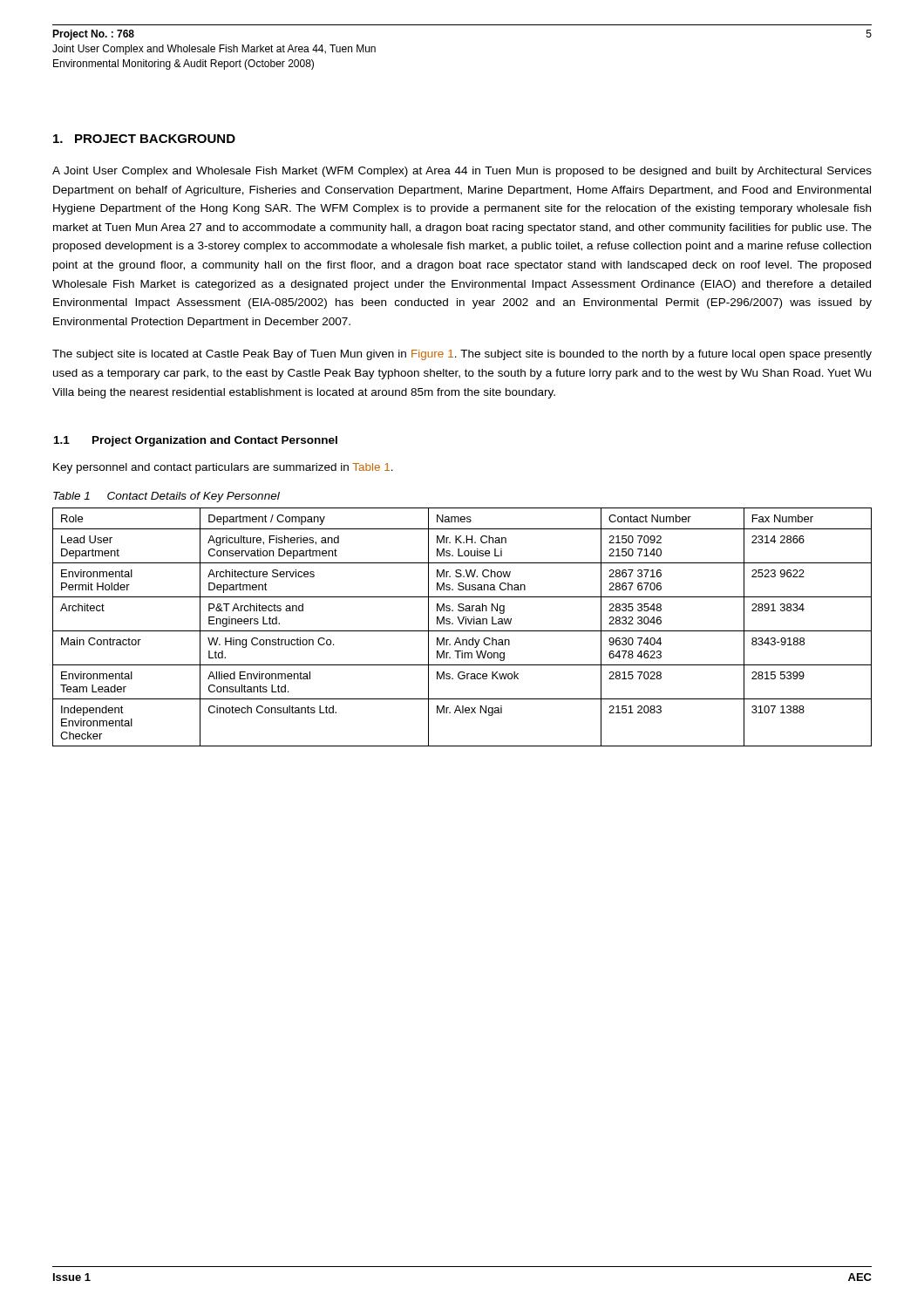Locate the block of text that opens with "A Joint User"
The width and height of the screenshot is (924, 1308).
462,246
